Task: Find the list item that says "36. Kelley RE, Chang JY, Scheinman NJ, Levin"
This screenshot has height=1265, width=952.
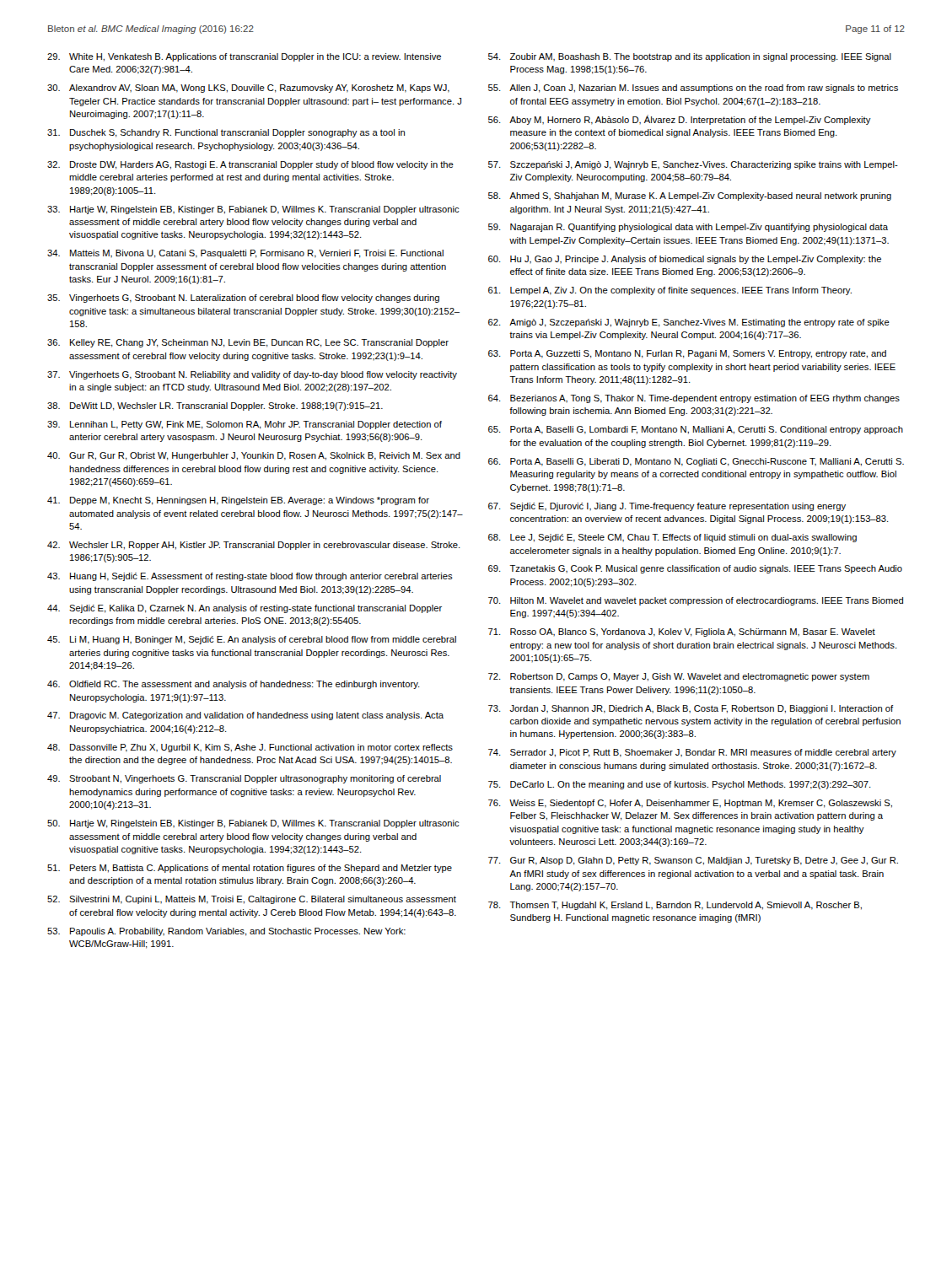Action: tap(256, 350)
